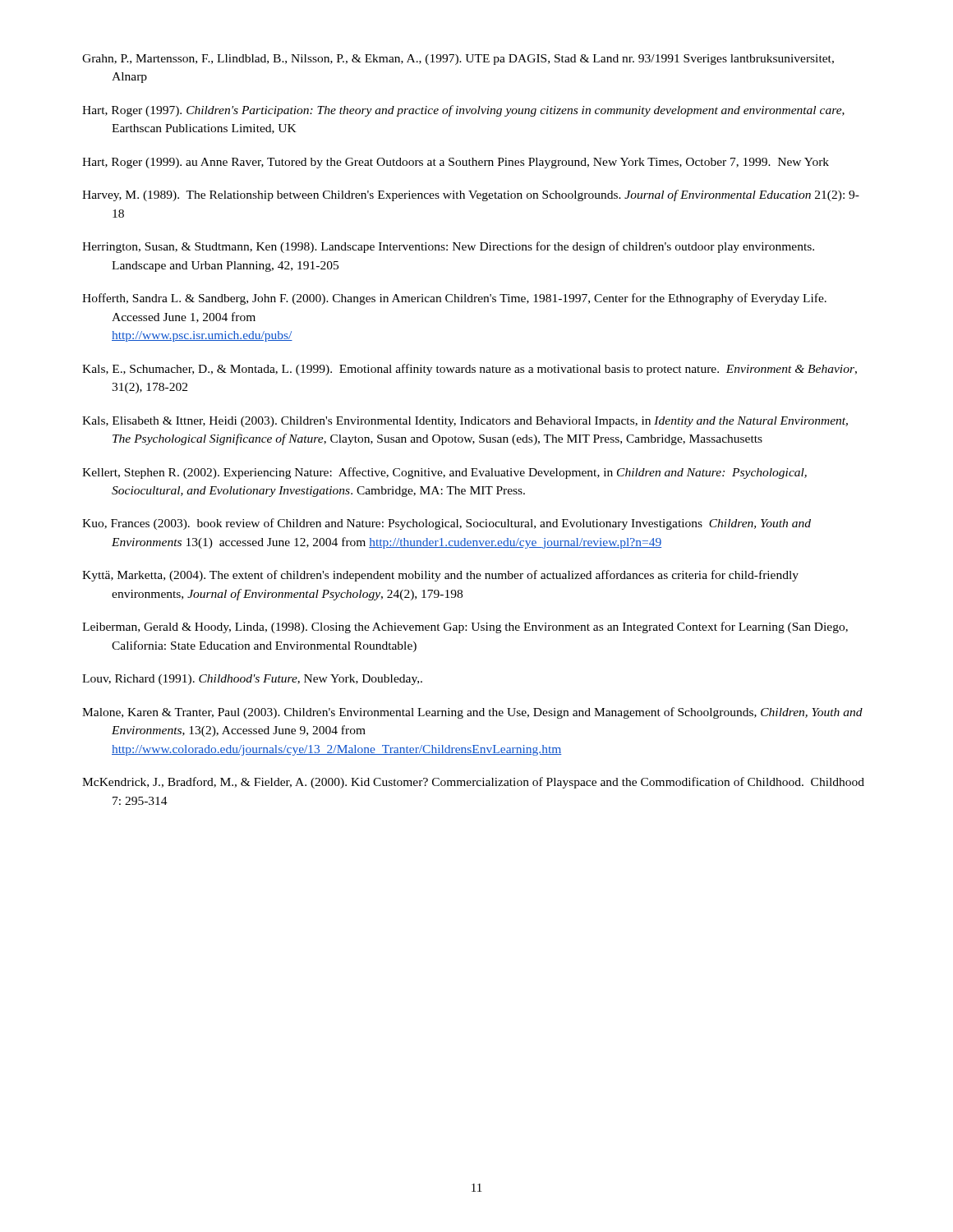Click on the text block starting "Leiberman, Gerald & Hoody, Linda, (1998). Closing the"

(x=465, y=636)
